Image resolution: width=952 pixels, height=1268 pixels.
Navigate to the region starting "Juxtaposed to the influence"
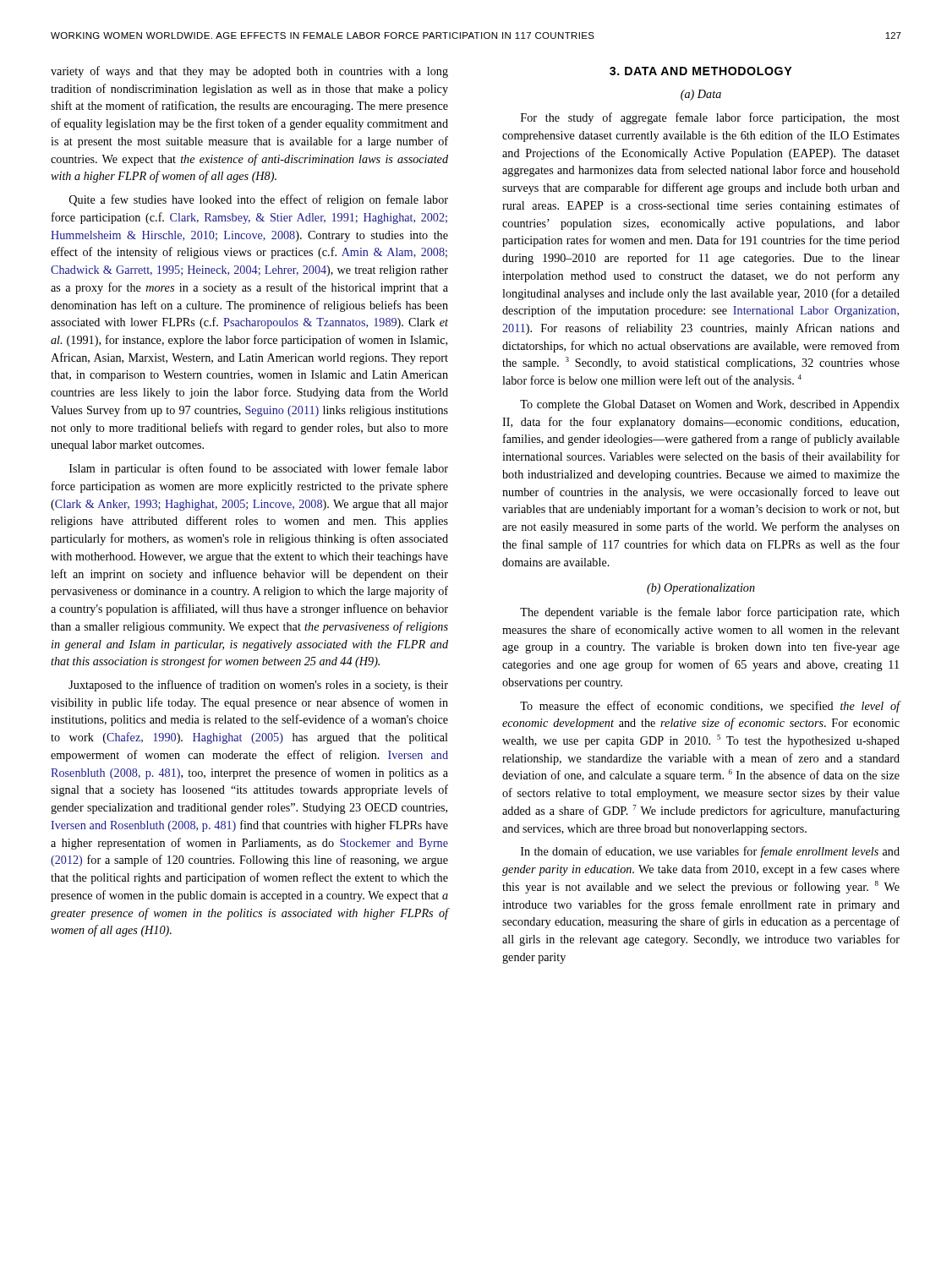(249, 808)
